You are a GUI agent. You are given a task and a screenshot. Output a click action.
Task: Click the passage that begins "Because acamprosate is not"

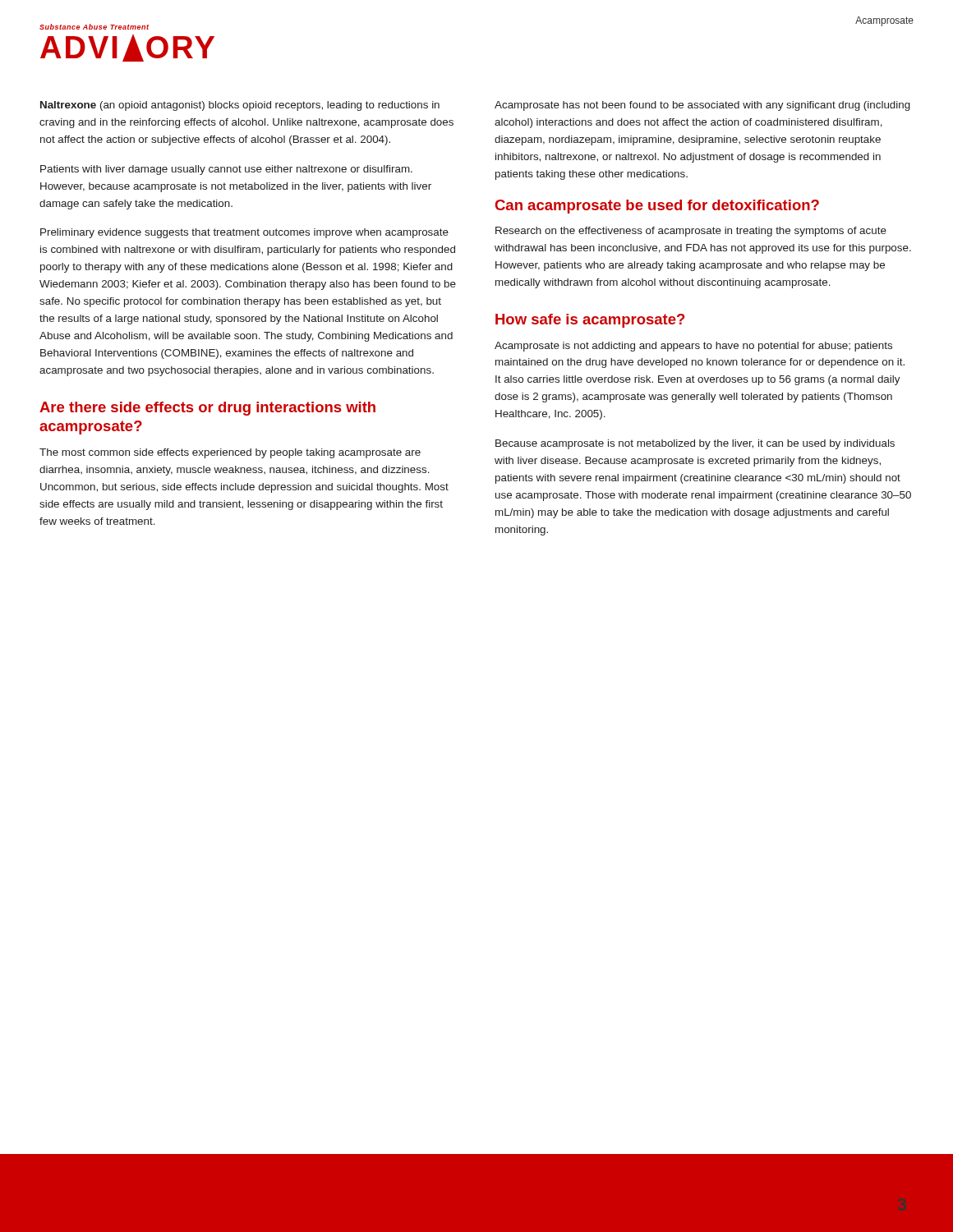click(703, 486)
